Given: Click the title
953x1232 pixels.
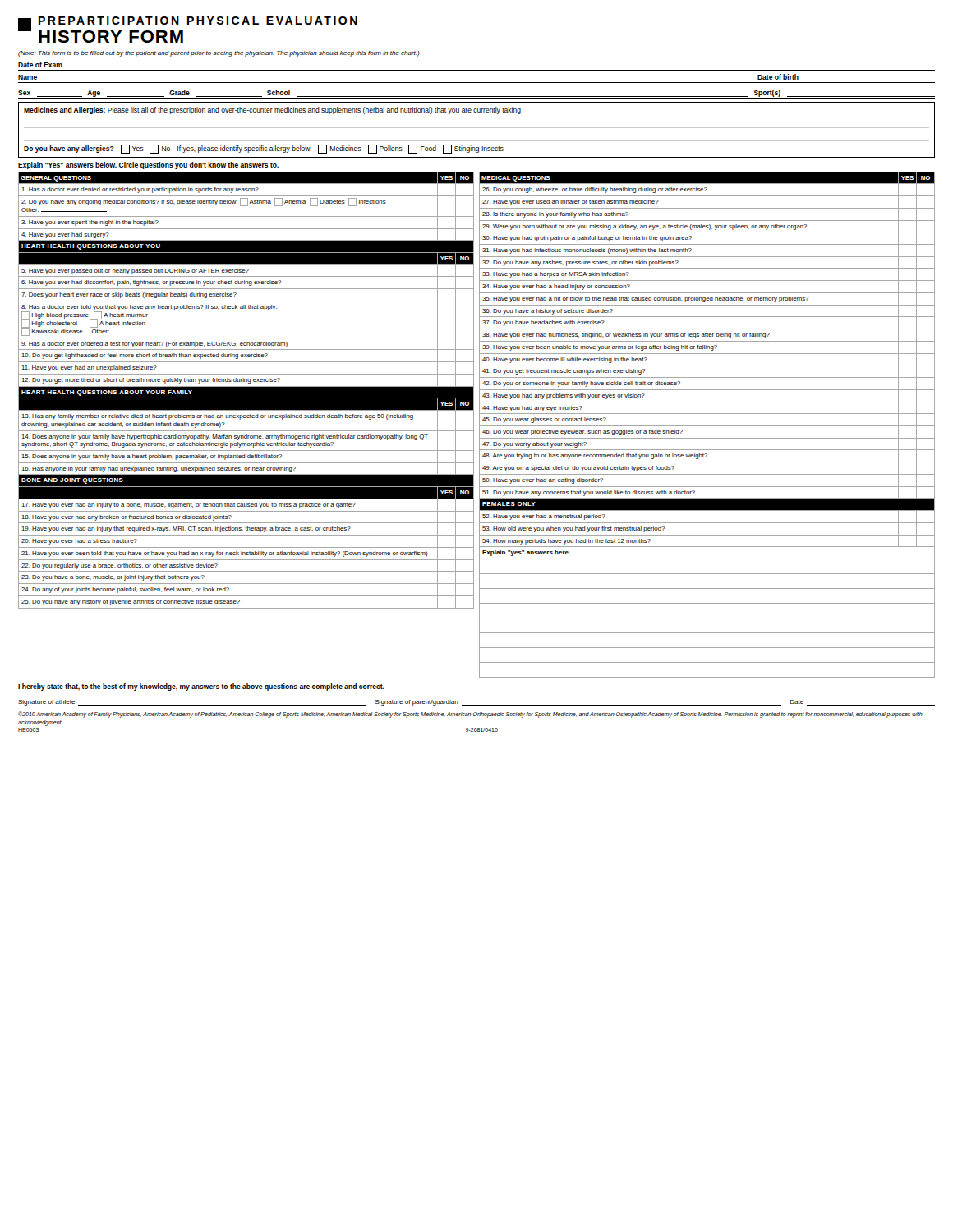Looking at the screenshot, I should click(189, 31).
